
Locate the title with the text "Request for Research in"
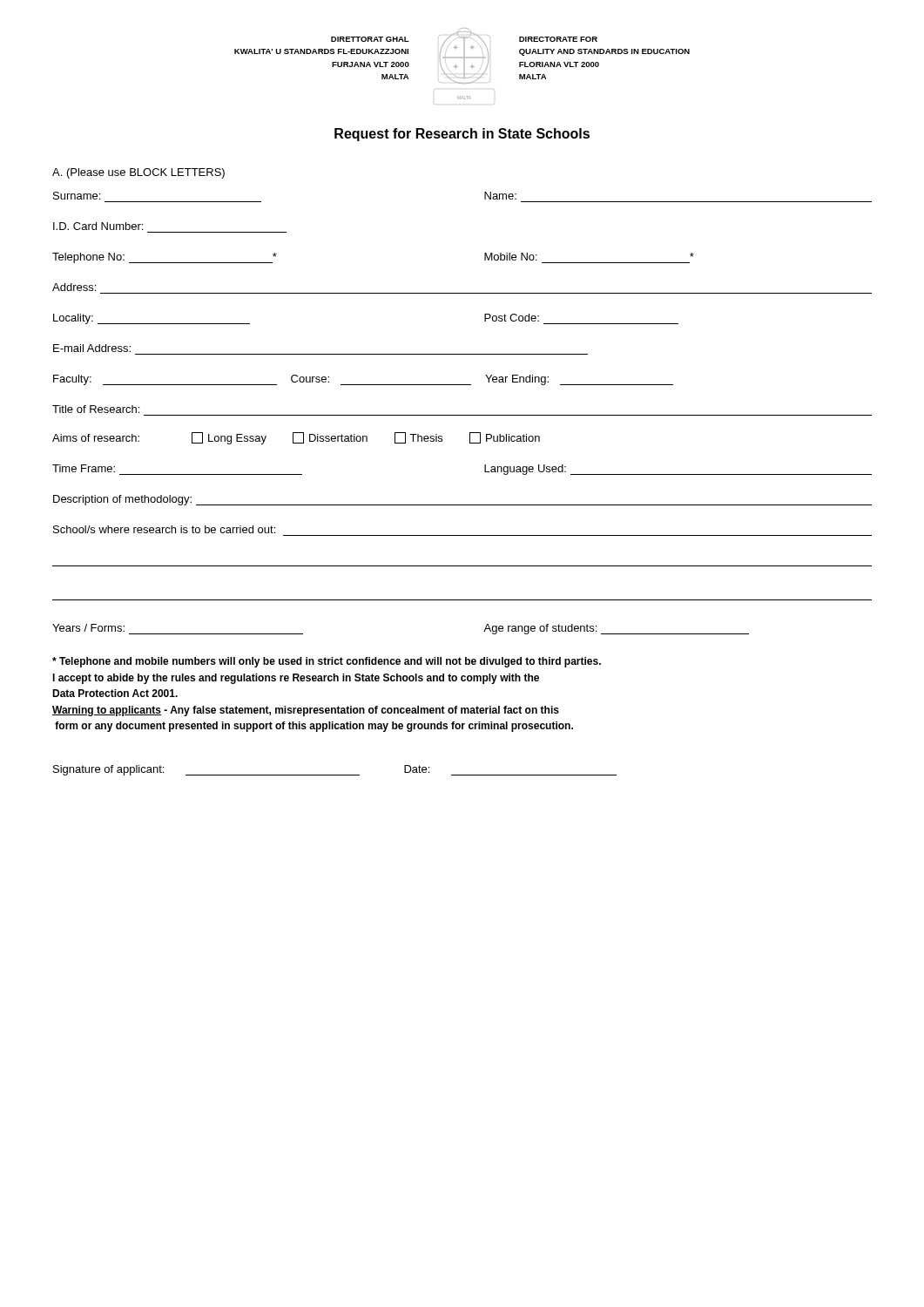coord(462,134)
